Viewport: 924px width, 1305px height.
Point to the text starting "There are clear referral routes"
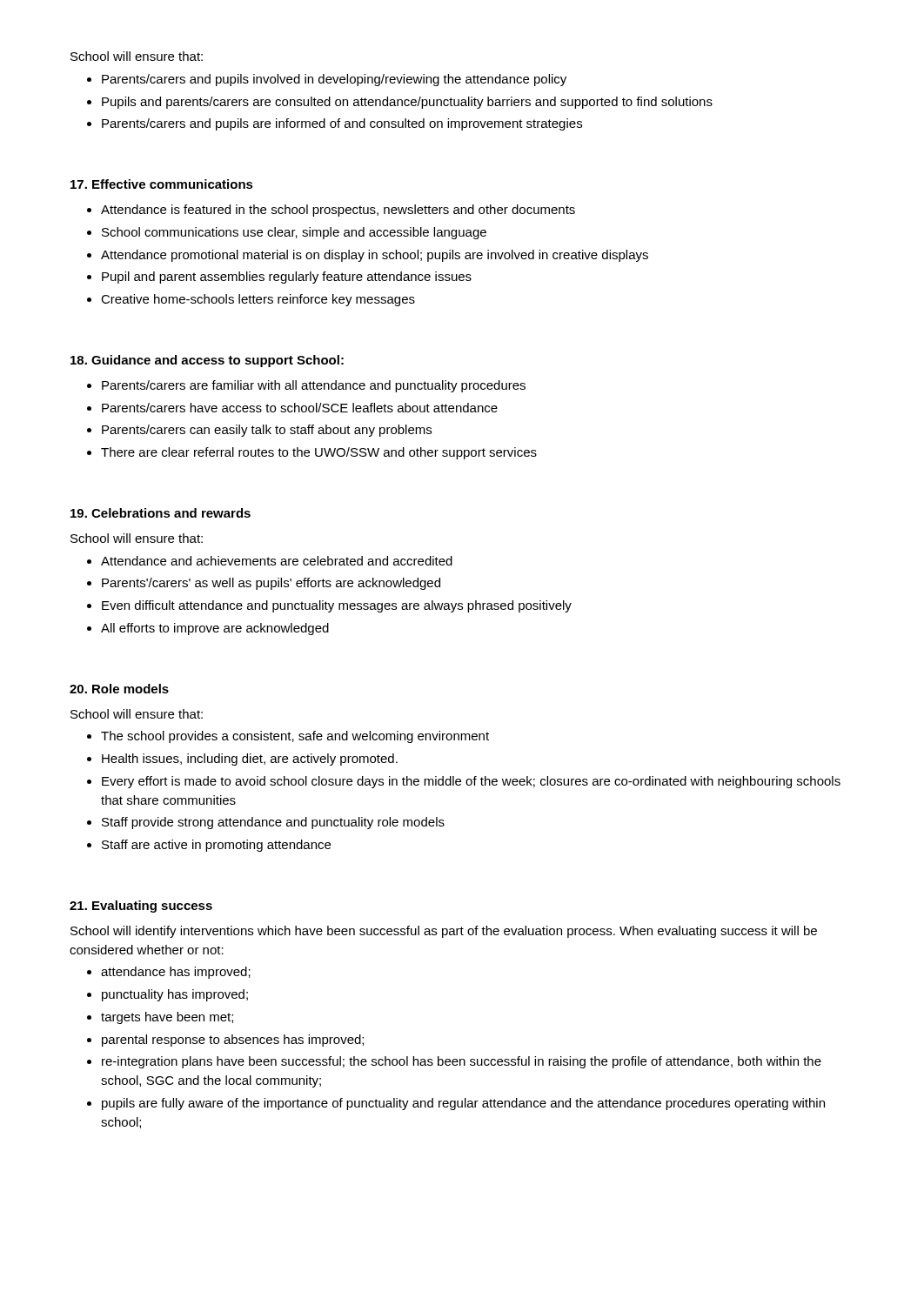478,452
